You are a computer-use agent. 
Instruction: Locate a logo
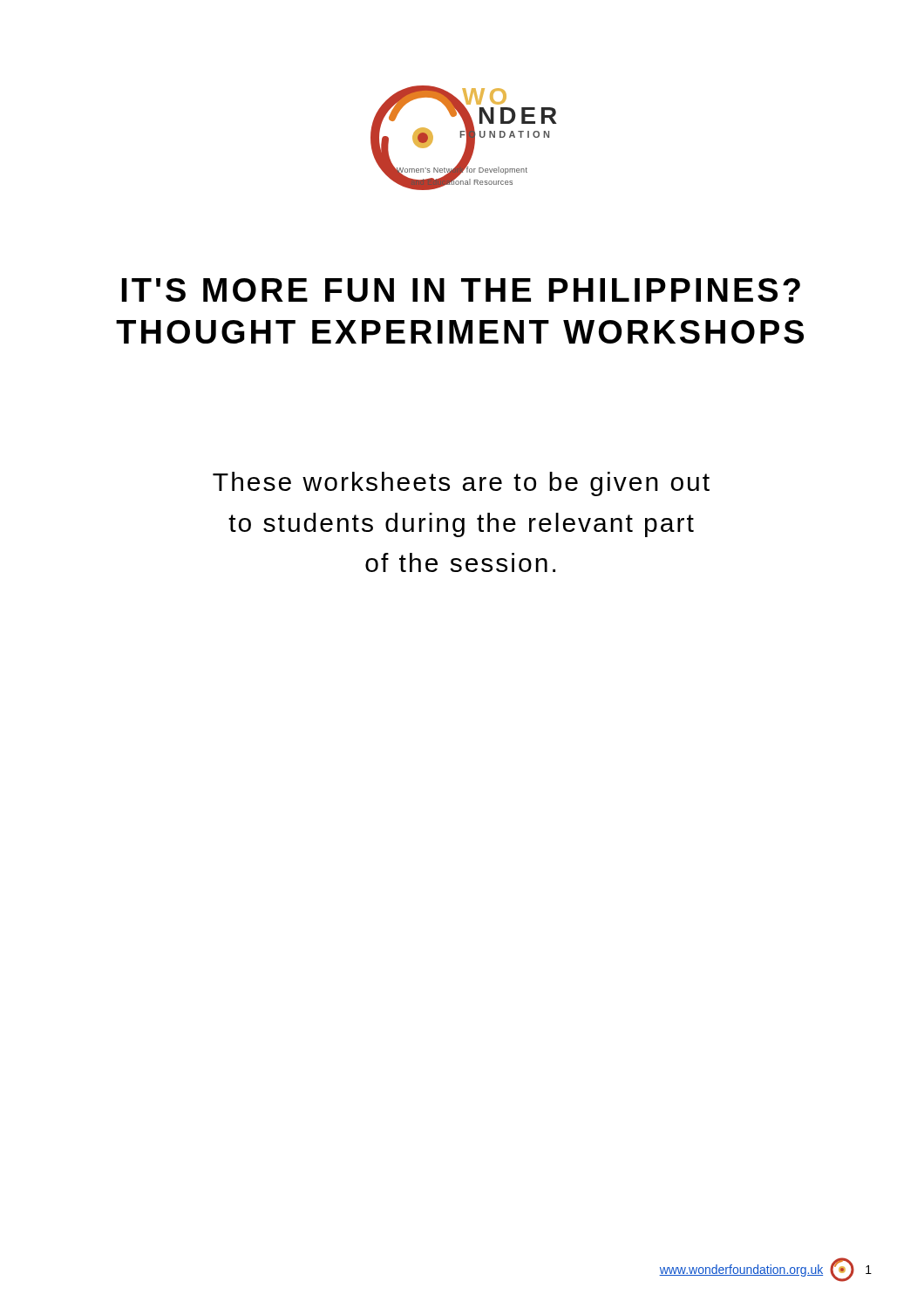(x=462, y=154)
